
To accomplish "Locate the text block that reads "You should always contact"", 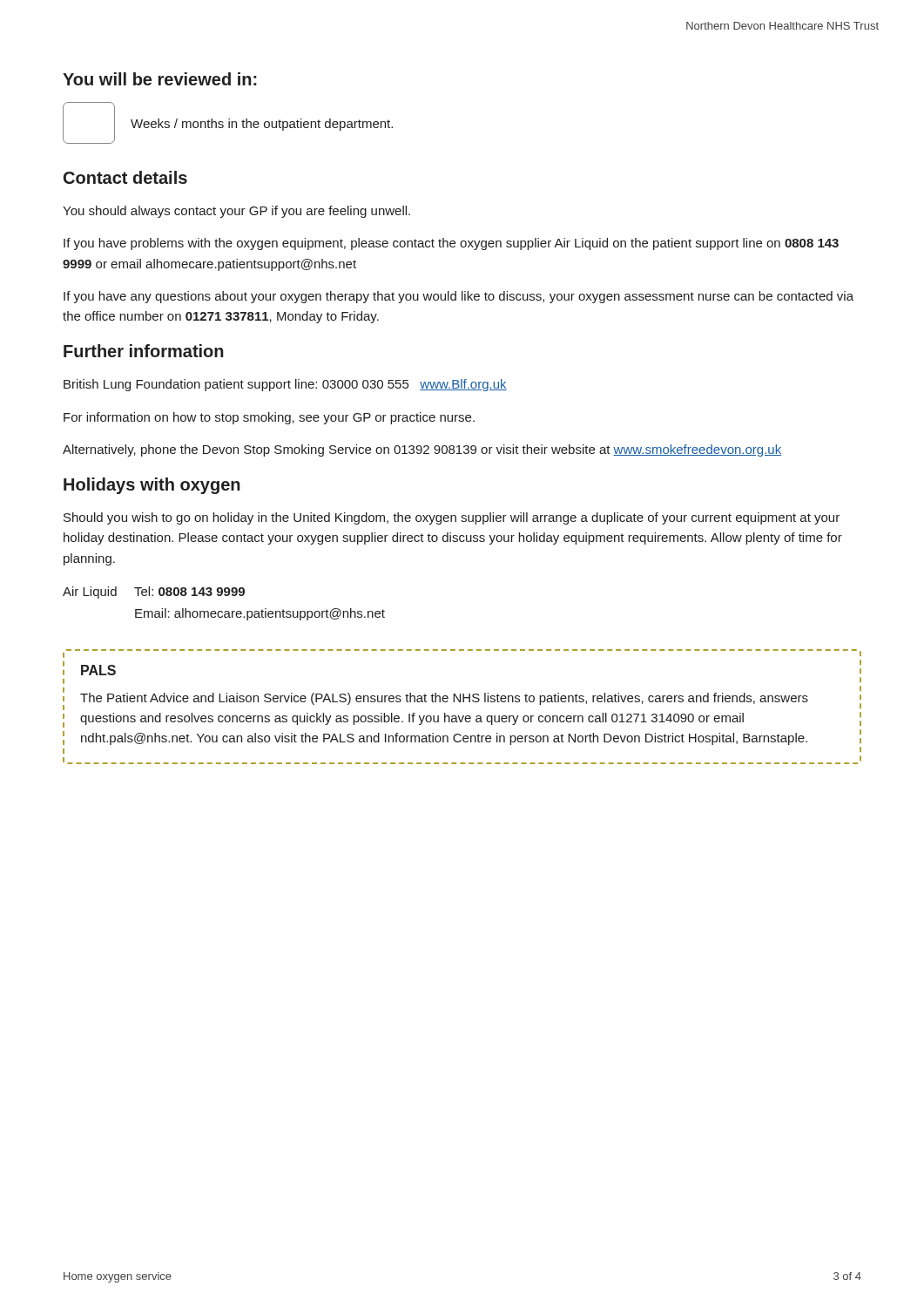I will tap(237, 210).
